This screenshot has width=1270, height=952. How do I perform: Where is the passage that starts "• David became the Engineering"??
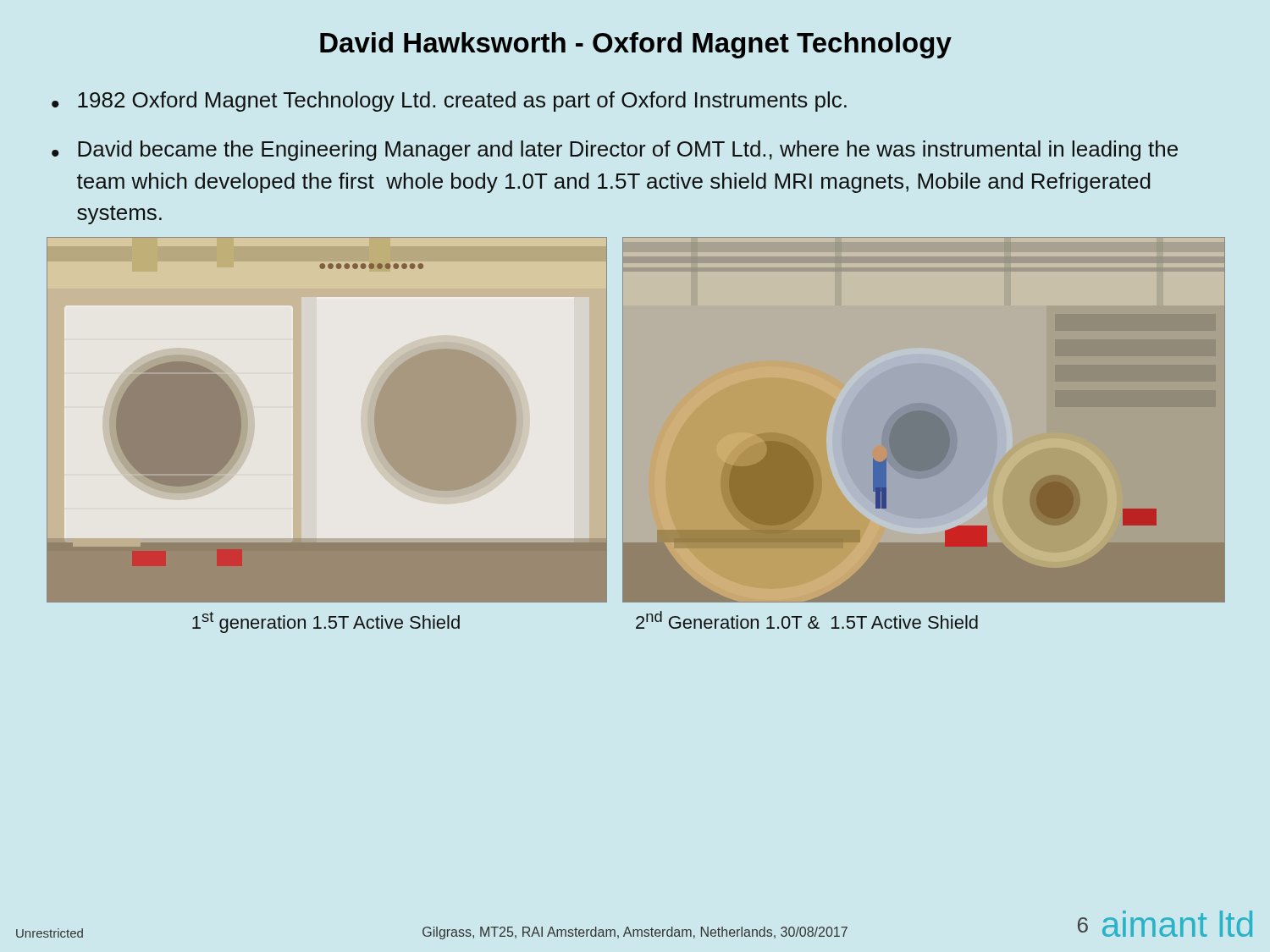tap(635, 181)
